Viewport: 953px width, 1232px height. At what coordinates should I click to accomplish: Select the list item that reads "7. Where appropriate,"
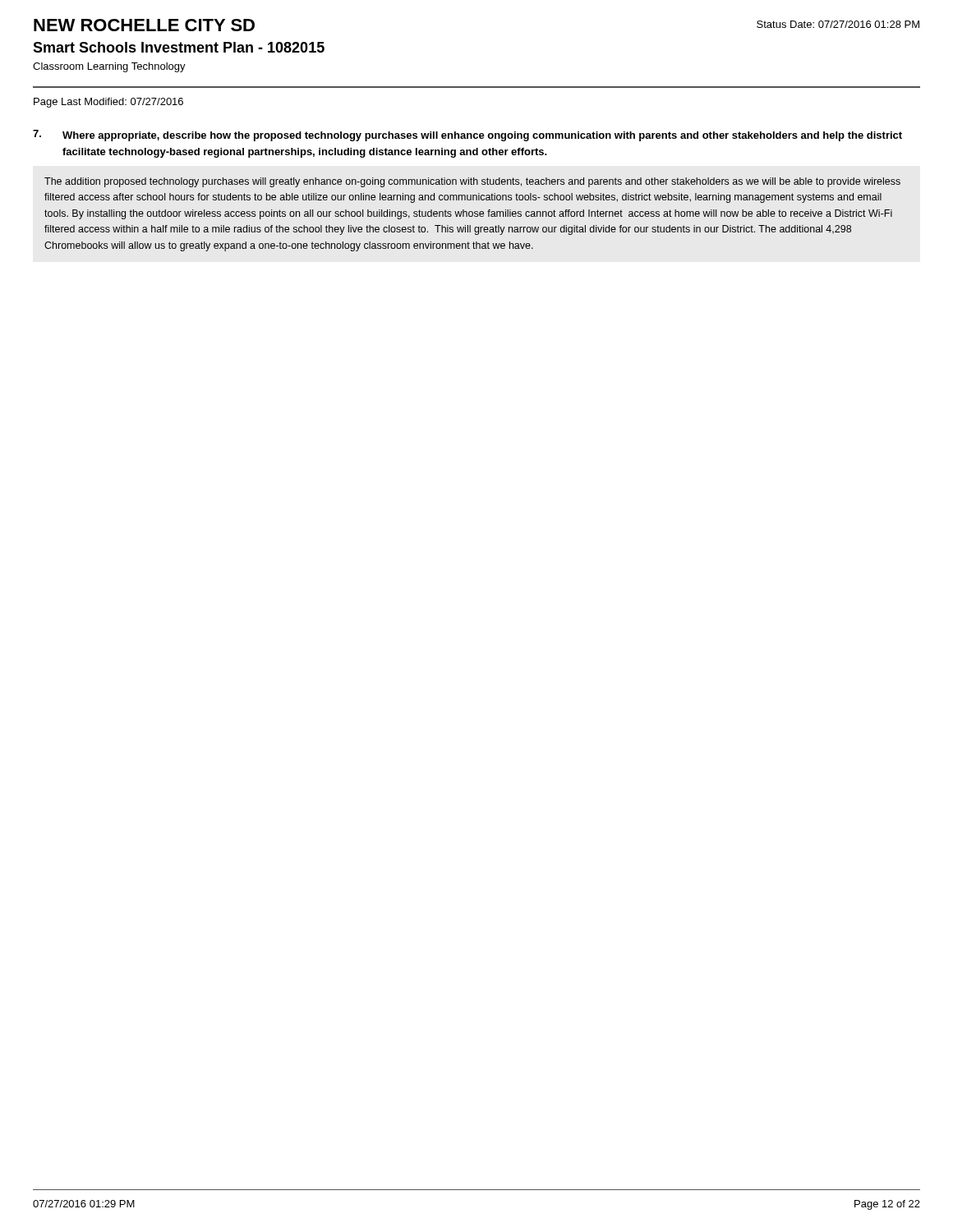point(476,143)
